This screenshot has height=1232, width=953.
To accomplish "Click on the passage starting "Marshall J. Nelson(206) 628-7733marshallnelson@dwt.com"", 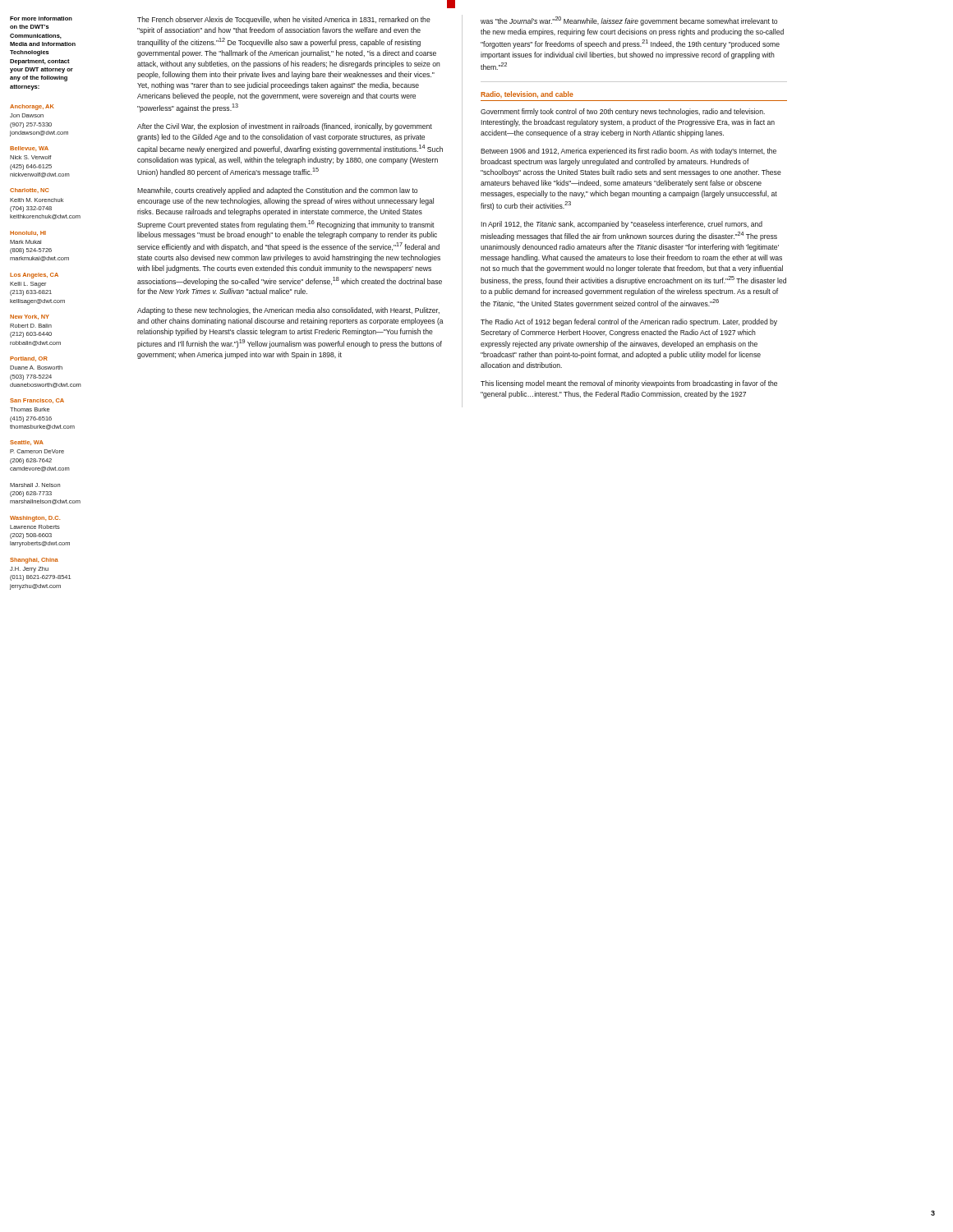I will click(45, 493).
